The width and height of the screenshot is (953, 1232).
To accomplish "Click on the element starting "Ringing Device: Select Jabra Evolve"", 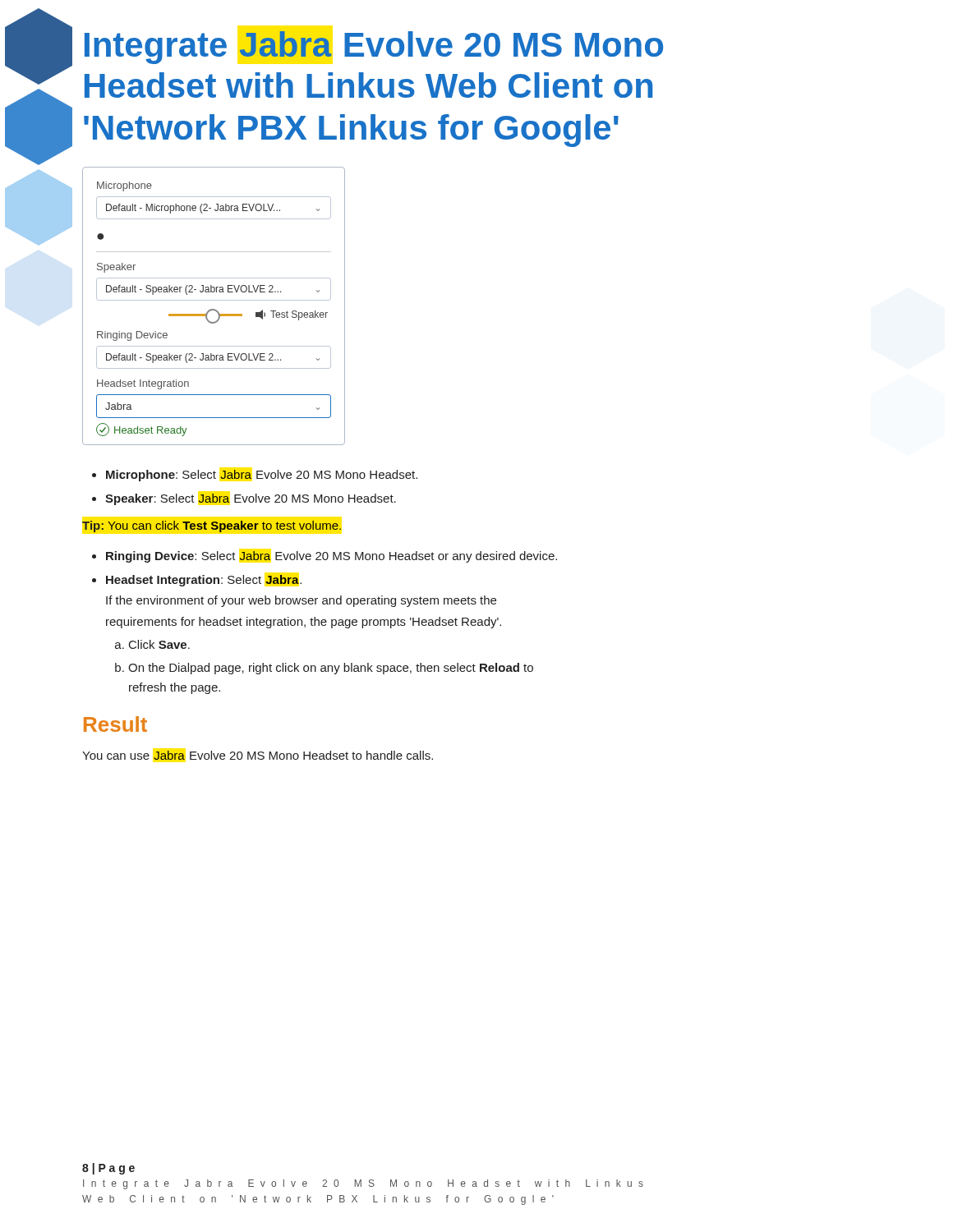I will click(332, 556).
